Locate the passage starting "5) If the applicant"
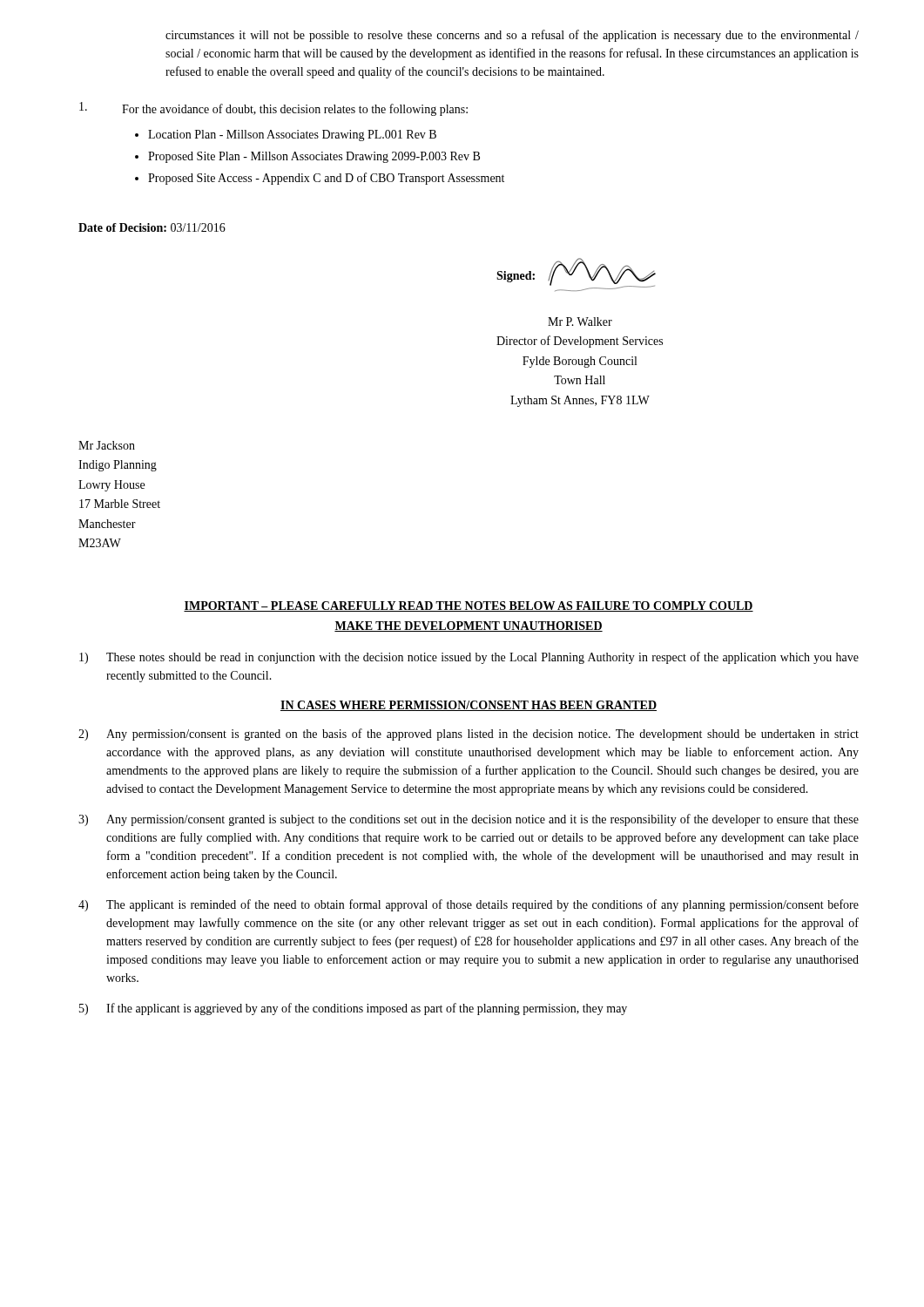924x1307 pixels. pos(469,1009)
